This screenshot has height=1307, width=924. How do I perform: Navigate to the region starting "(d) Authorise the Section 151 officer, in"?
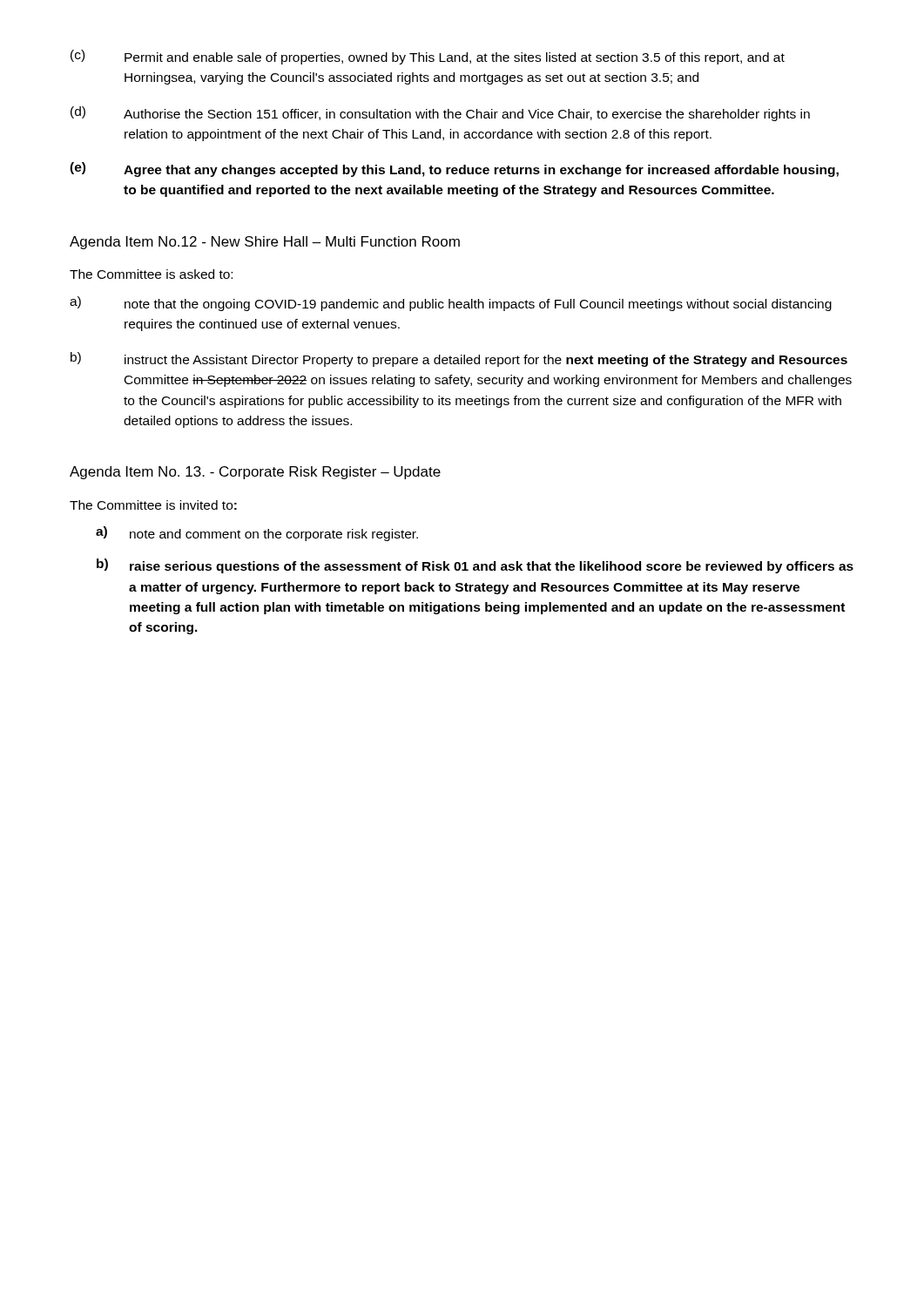[462, 124]
